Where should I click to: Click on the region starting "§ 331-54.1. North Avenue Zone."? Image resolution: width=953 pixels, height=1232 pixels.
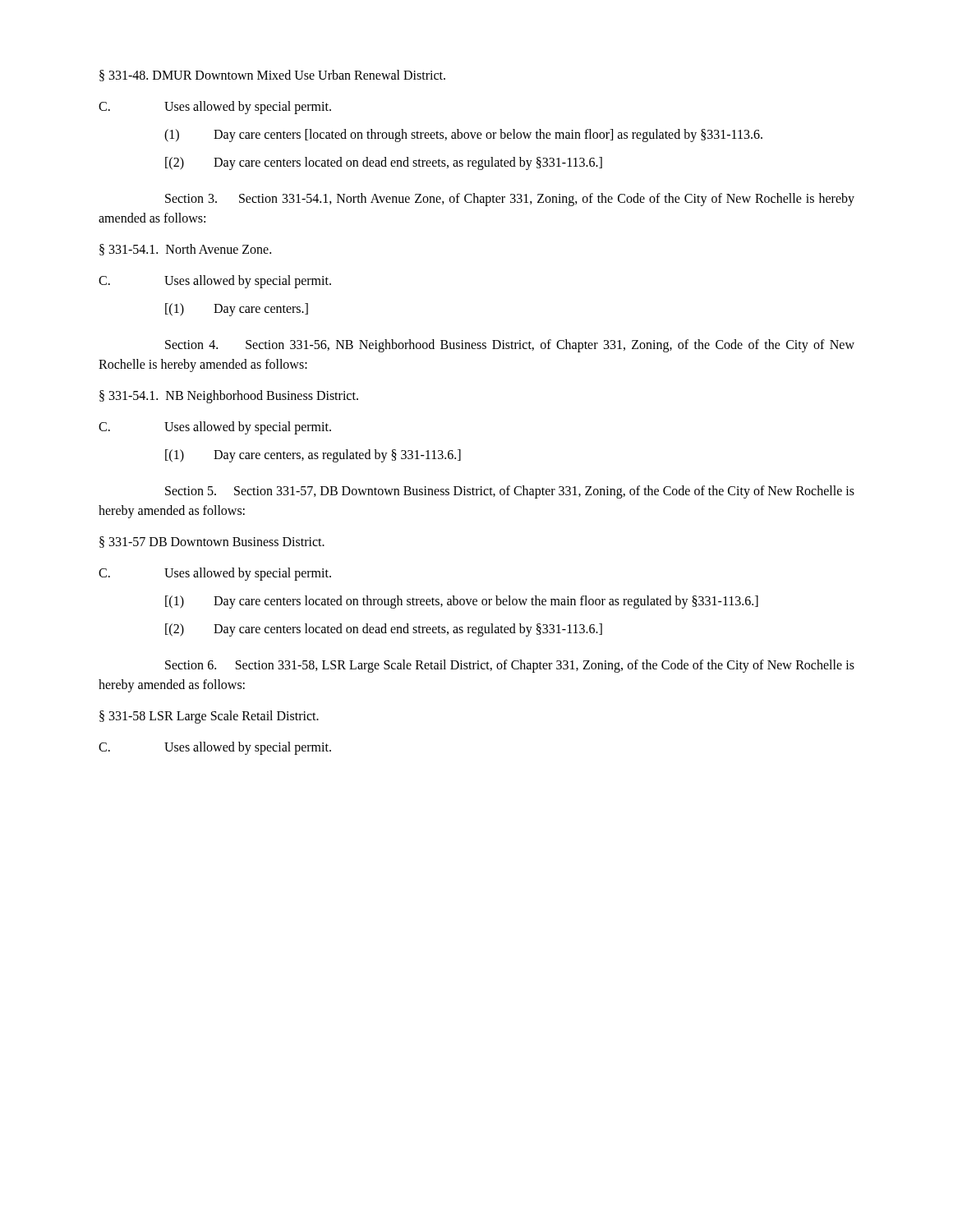tap(185, 250)
